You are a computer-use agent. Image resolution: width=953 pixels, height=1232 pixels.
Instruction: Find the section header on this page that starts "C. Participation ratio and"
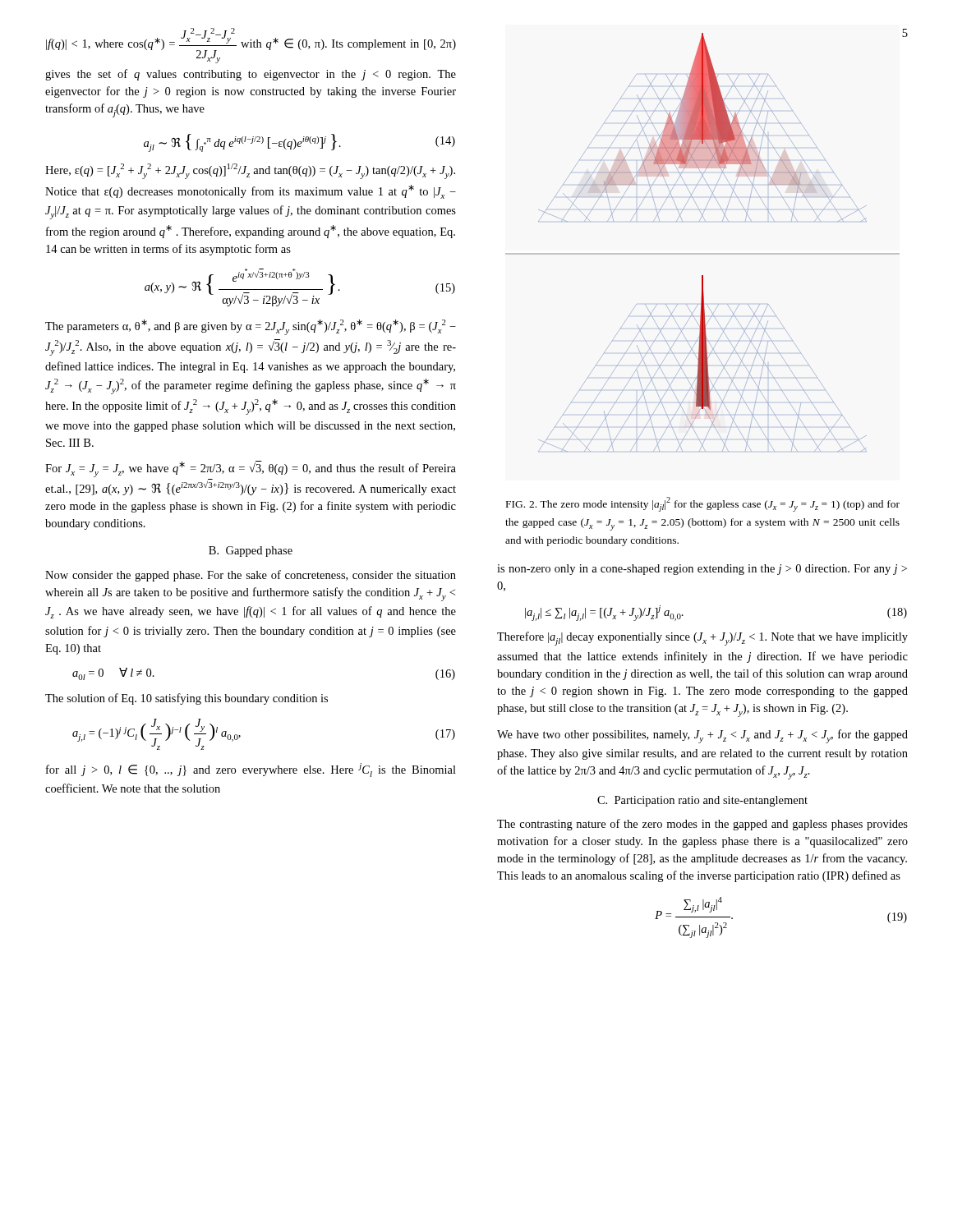702,800
